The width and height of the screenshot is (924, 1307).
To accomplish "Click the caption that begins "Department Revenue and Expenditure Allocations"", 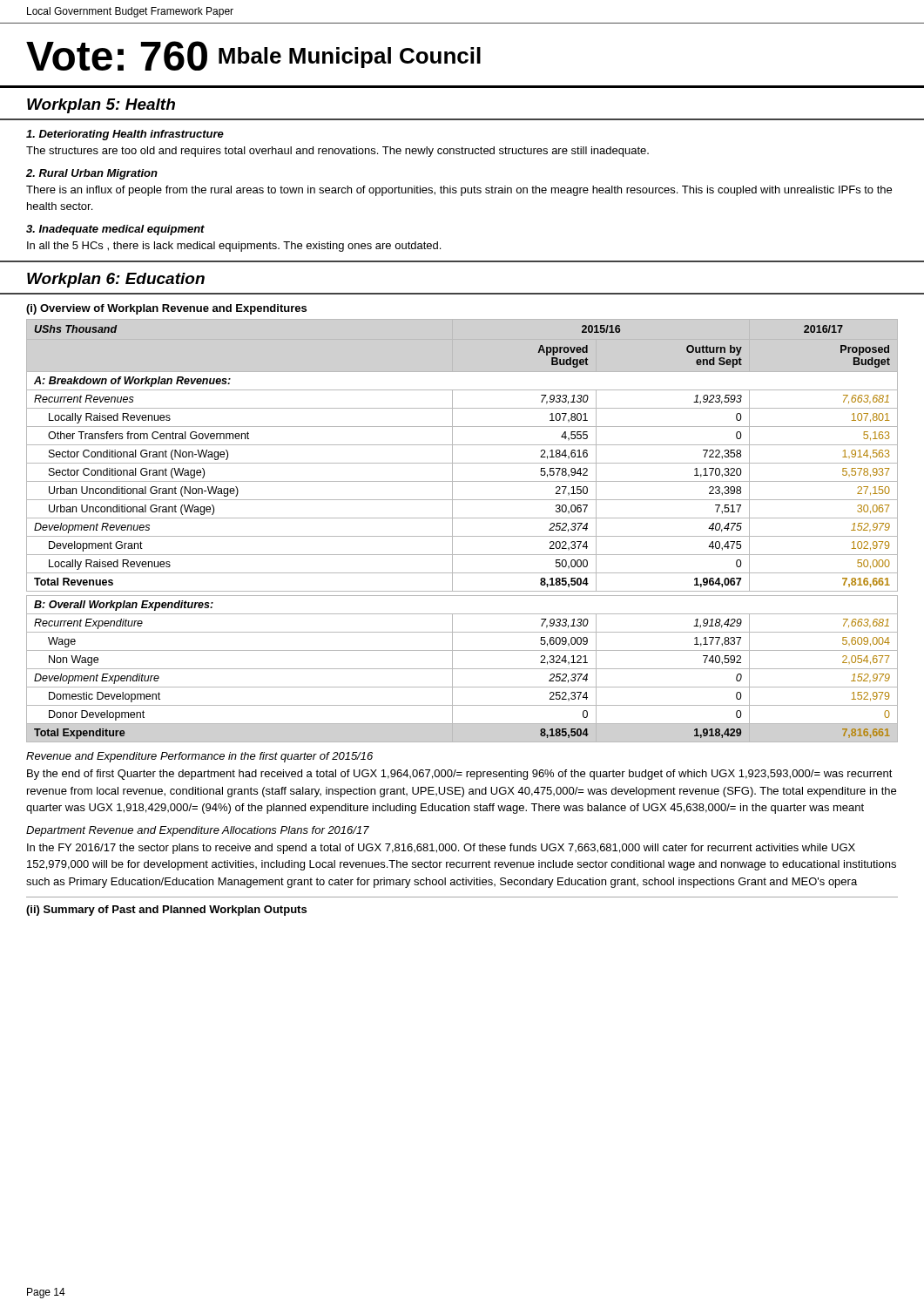I will click(197, 830).
